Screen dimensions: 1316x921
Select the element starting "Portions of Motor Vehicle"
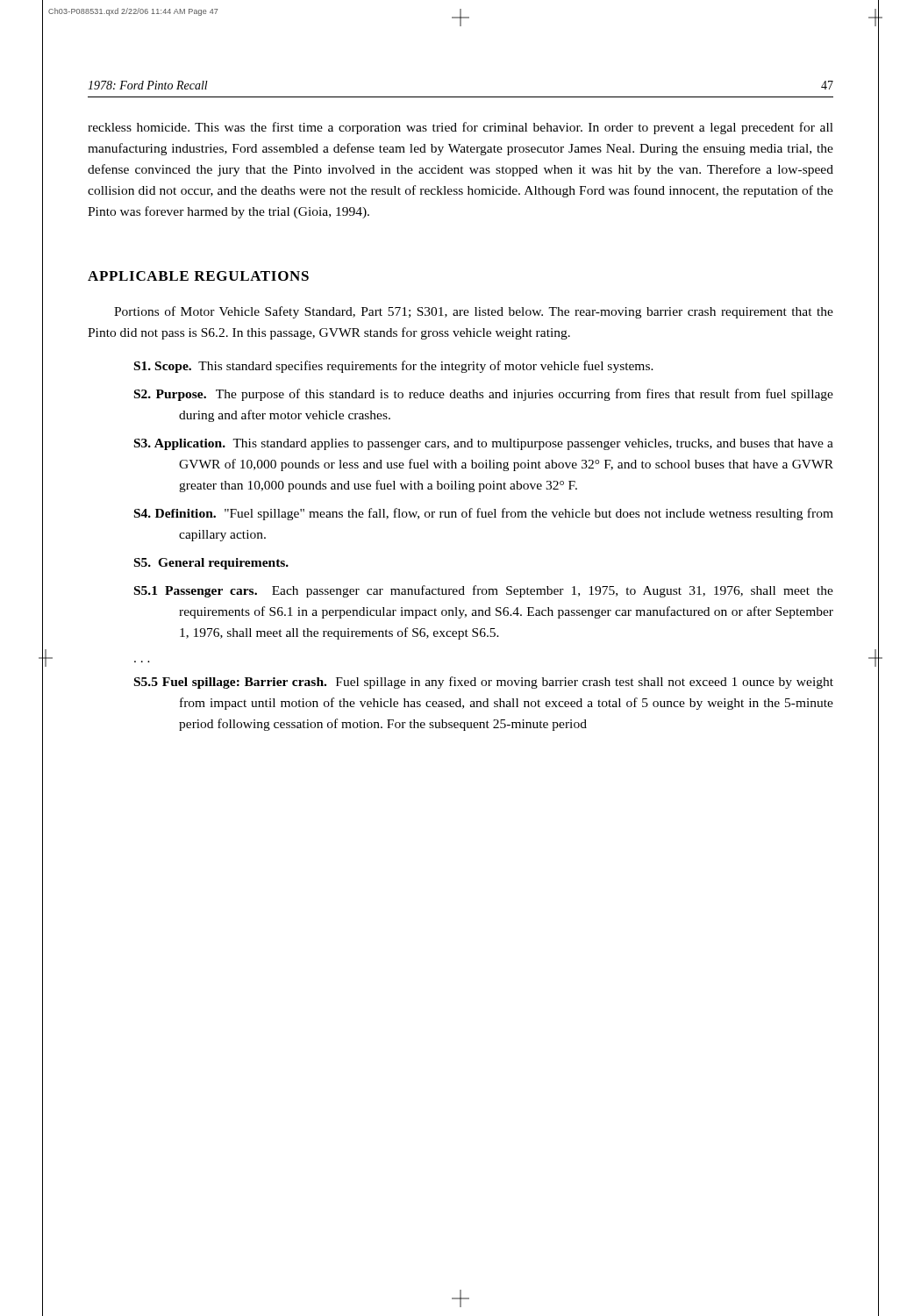460,322
